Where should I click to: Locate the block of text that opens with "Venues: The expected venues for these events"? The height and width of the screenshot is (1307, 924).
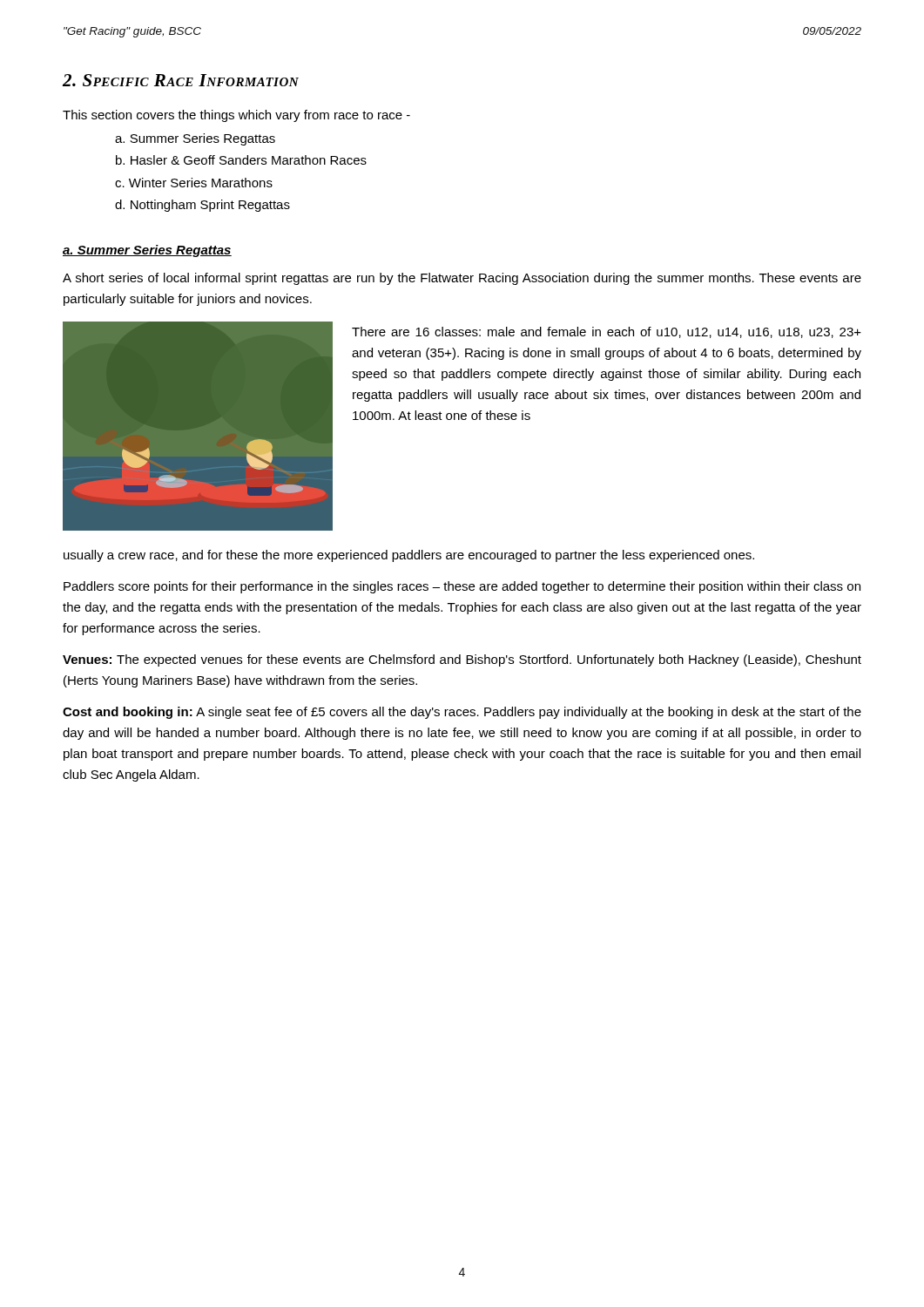462,669
